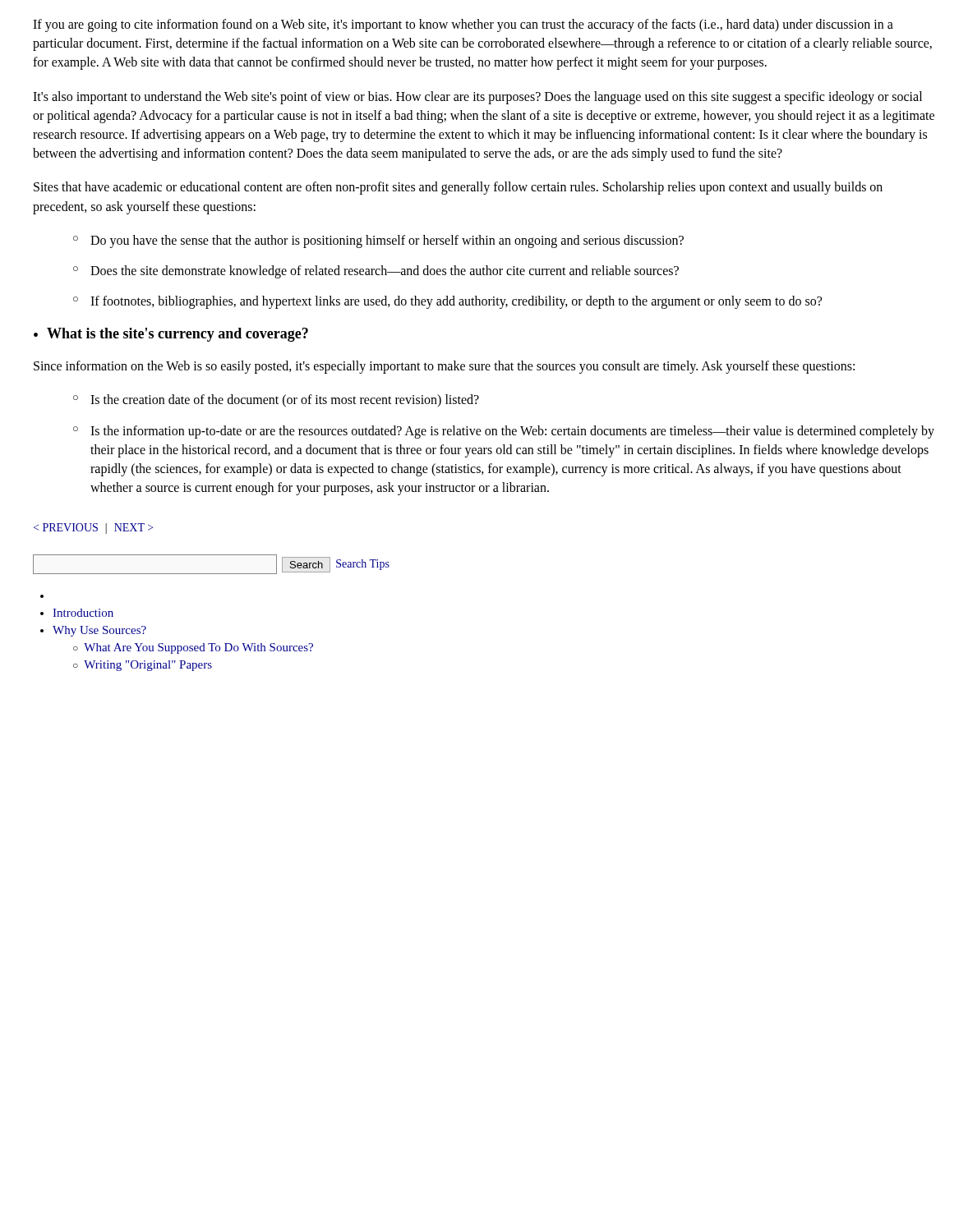This screenshot has height=1232, width=968.
Task: Point to the element starting "Do you have the sense"
Action: coord(387,240)
